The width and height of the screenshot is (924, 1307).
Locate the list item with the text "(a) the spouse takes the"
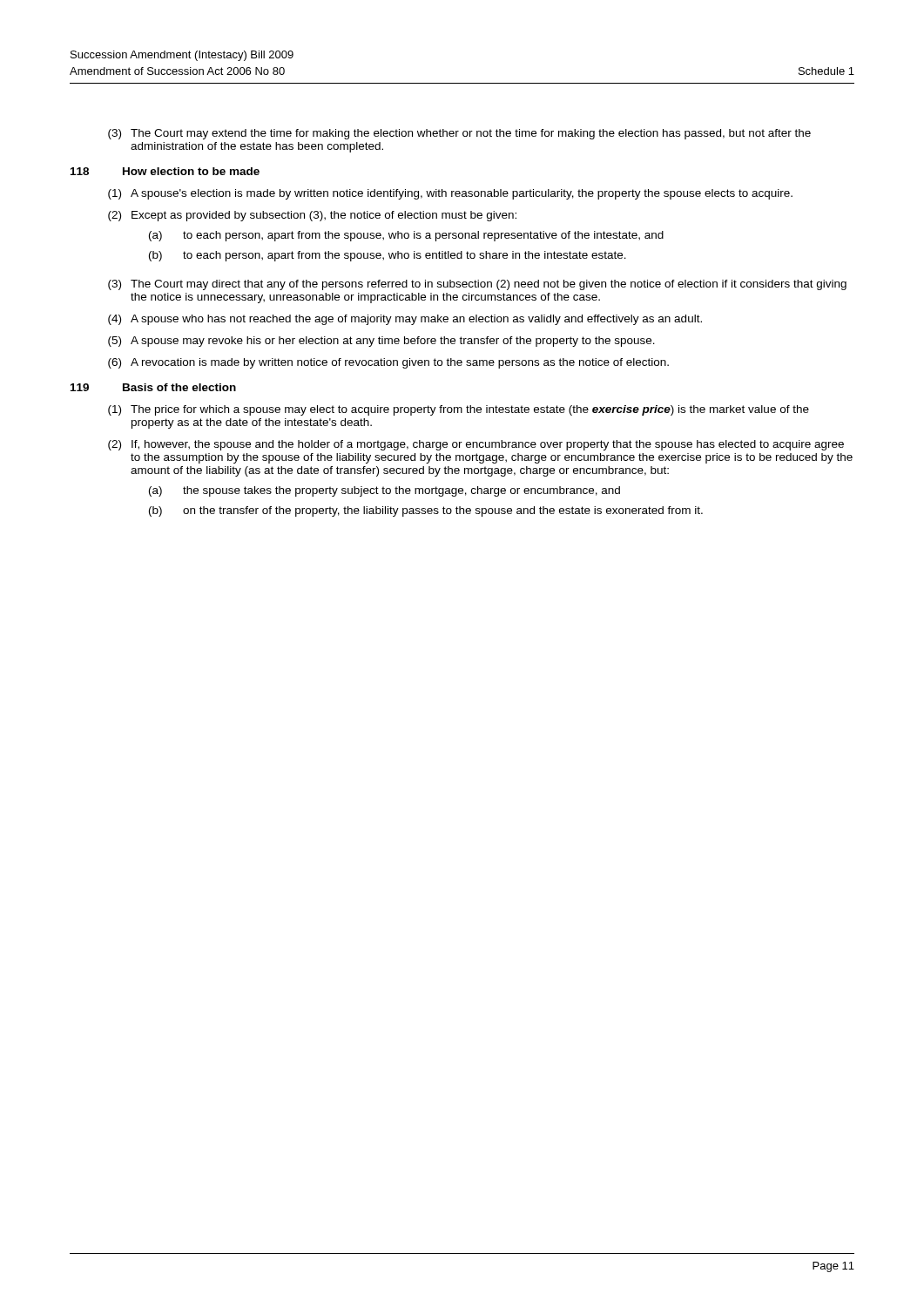click(501, 490)
